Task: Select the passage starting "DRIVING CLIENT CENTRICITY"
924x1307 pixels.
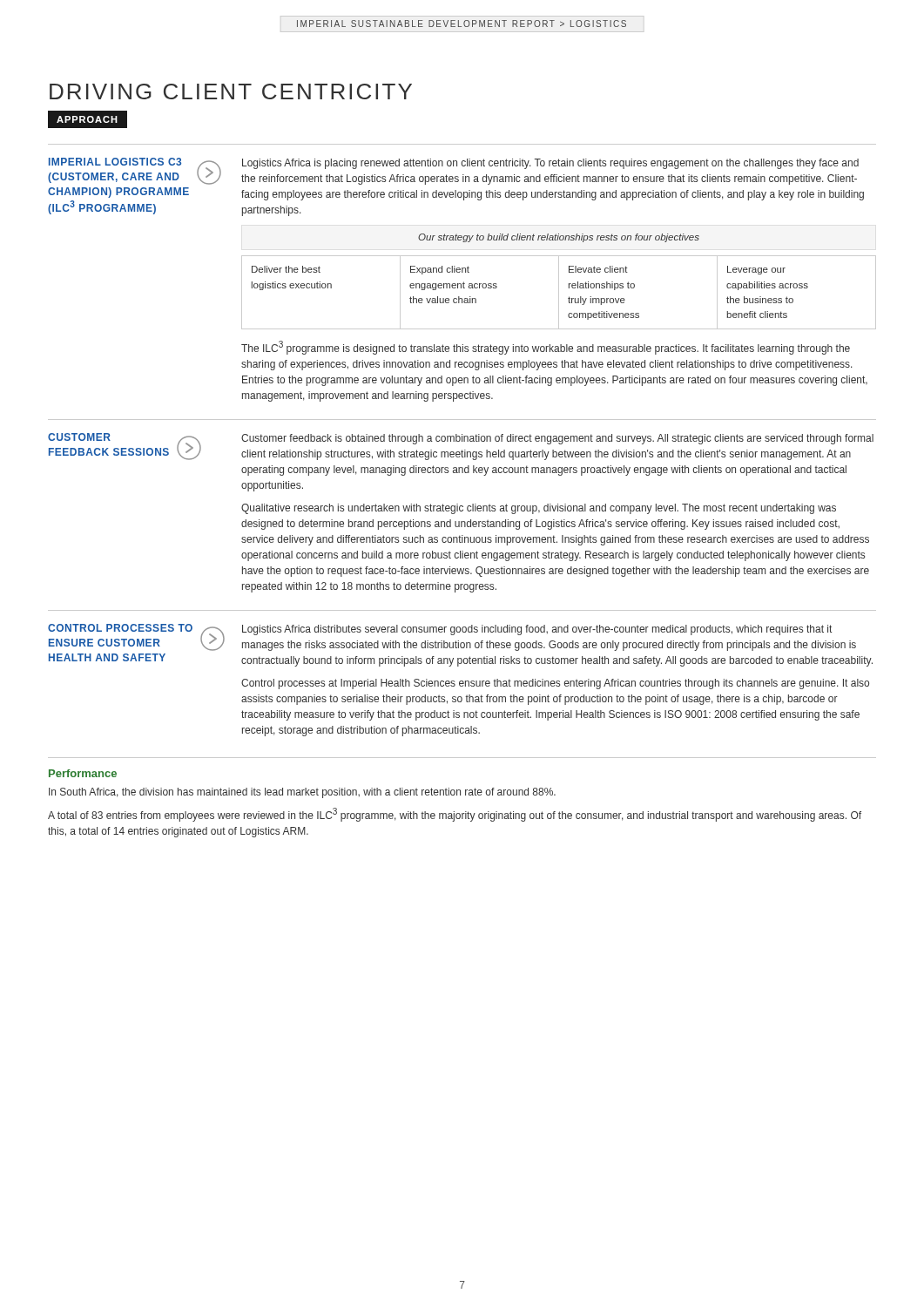Action: point(231,91)
